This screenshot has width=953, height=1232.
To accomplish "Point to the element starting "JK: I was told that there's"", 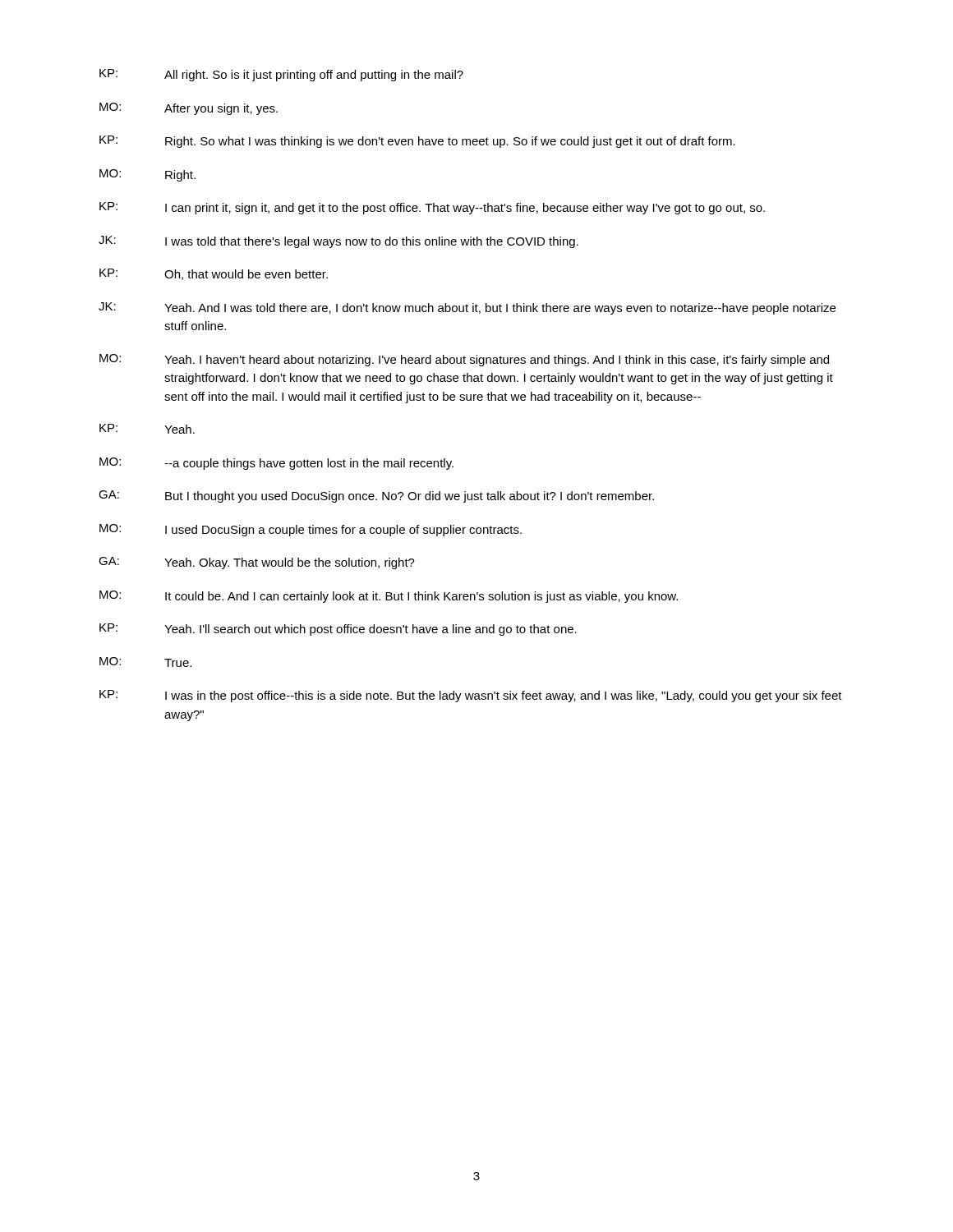I will 476,241.
